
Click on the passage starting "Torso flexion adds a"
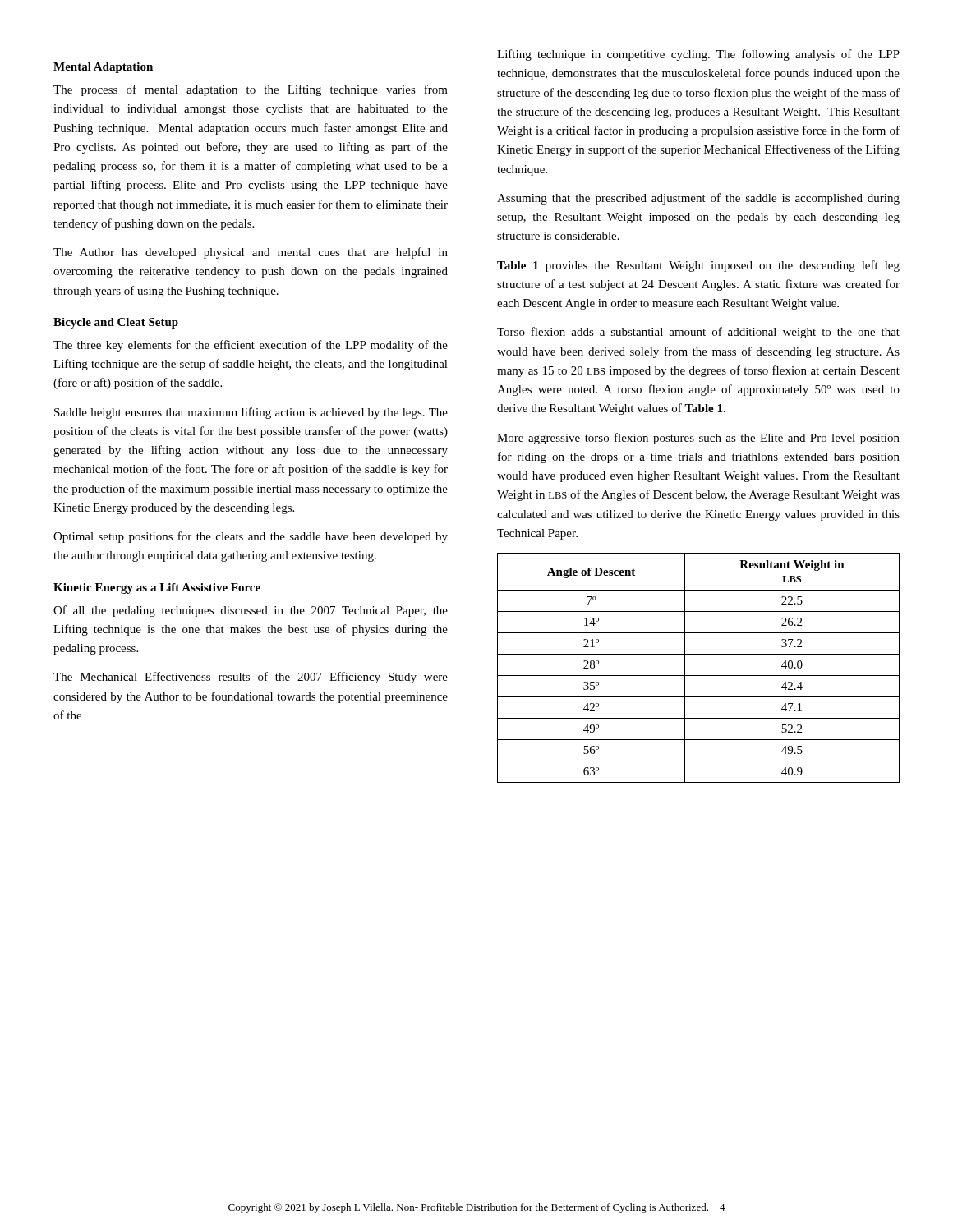[698, 370]
